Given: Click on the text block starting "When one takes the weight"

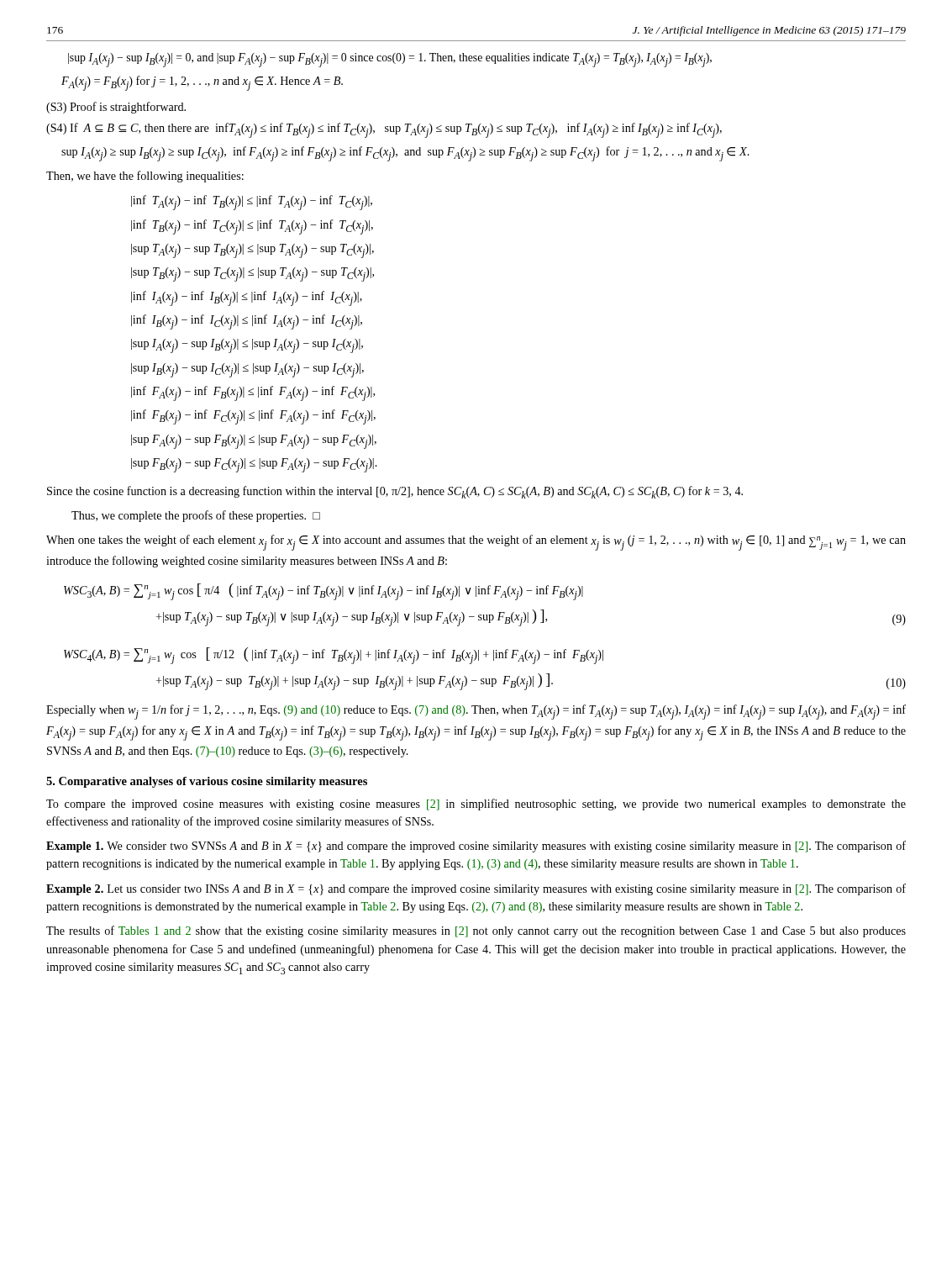Looking at the screenshot, I should point(476,550).
